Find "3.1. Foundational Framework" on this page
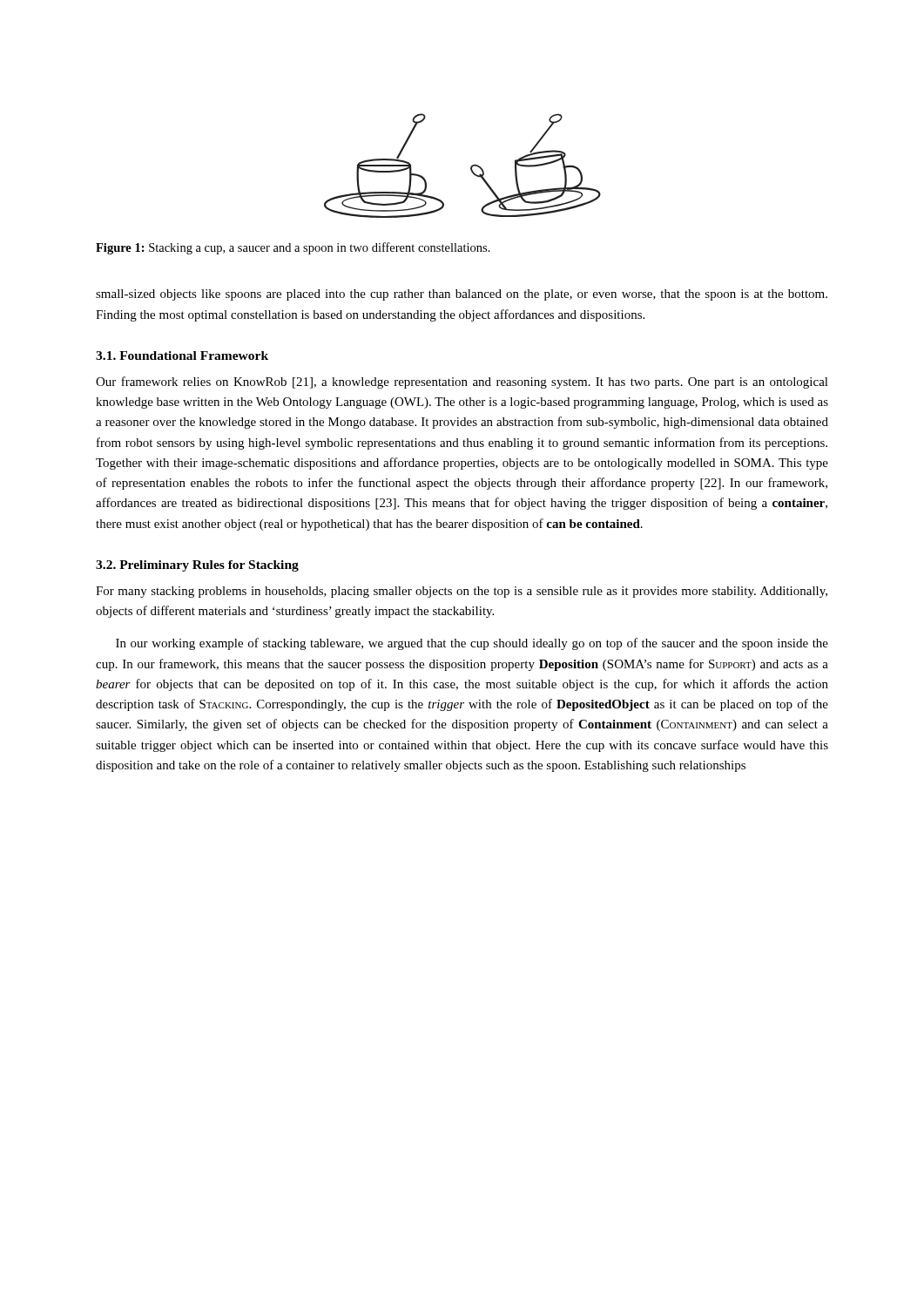 [182, 355]
